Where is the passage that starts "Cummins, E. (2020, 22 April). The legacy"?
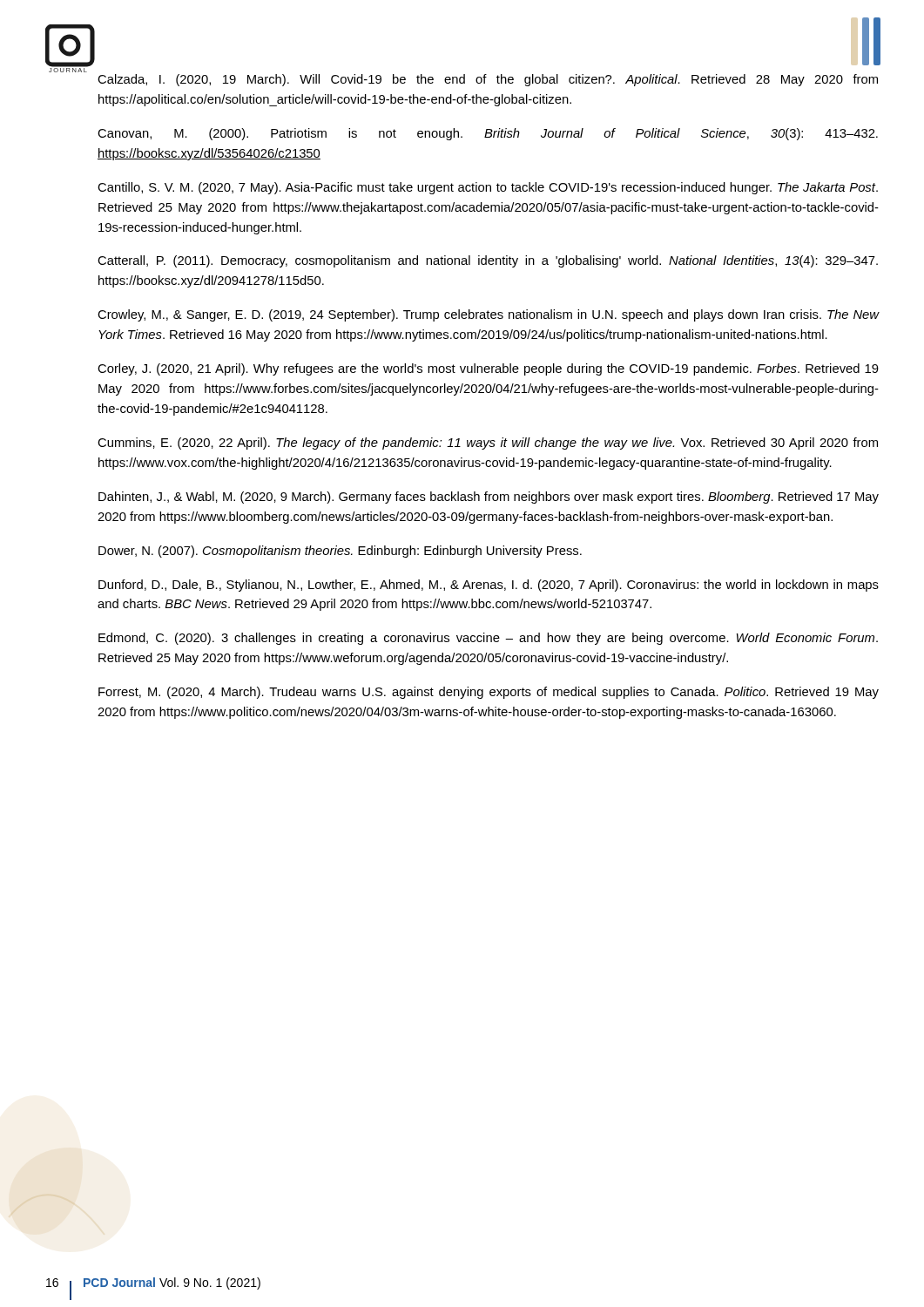Screen dimensions: 1307x924 click(x=462, y=453)
